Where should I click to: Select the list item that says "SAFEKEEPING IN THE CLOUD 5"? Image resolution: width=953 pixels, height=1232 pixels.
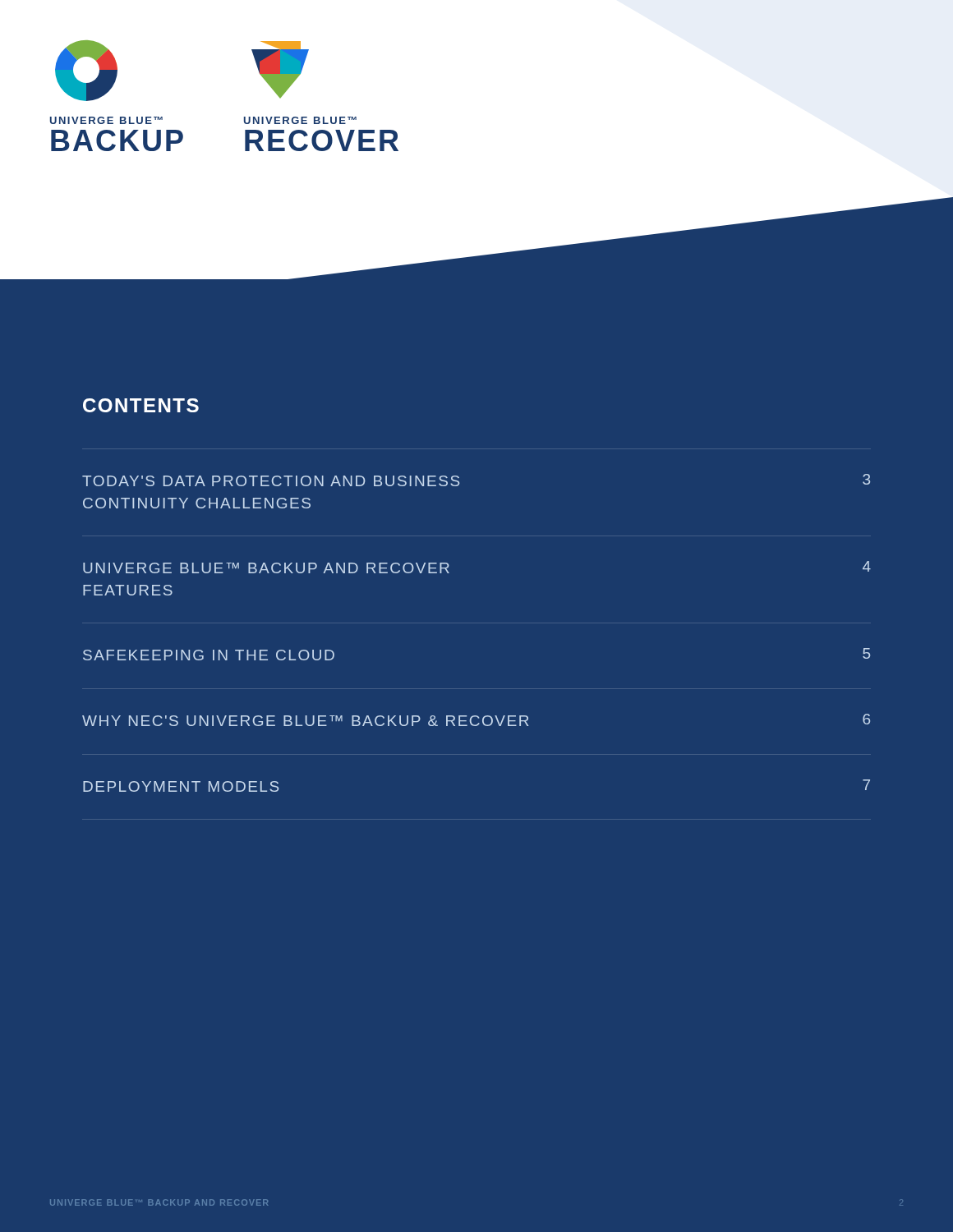coord(213,654)
